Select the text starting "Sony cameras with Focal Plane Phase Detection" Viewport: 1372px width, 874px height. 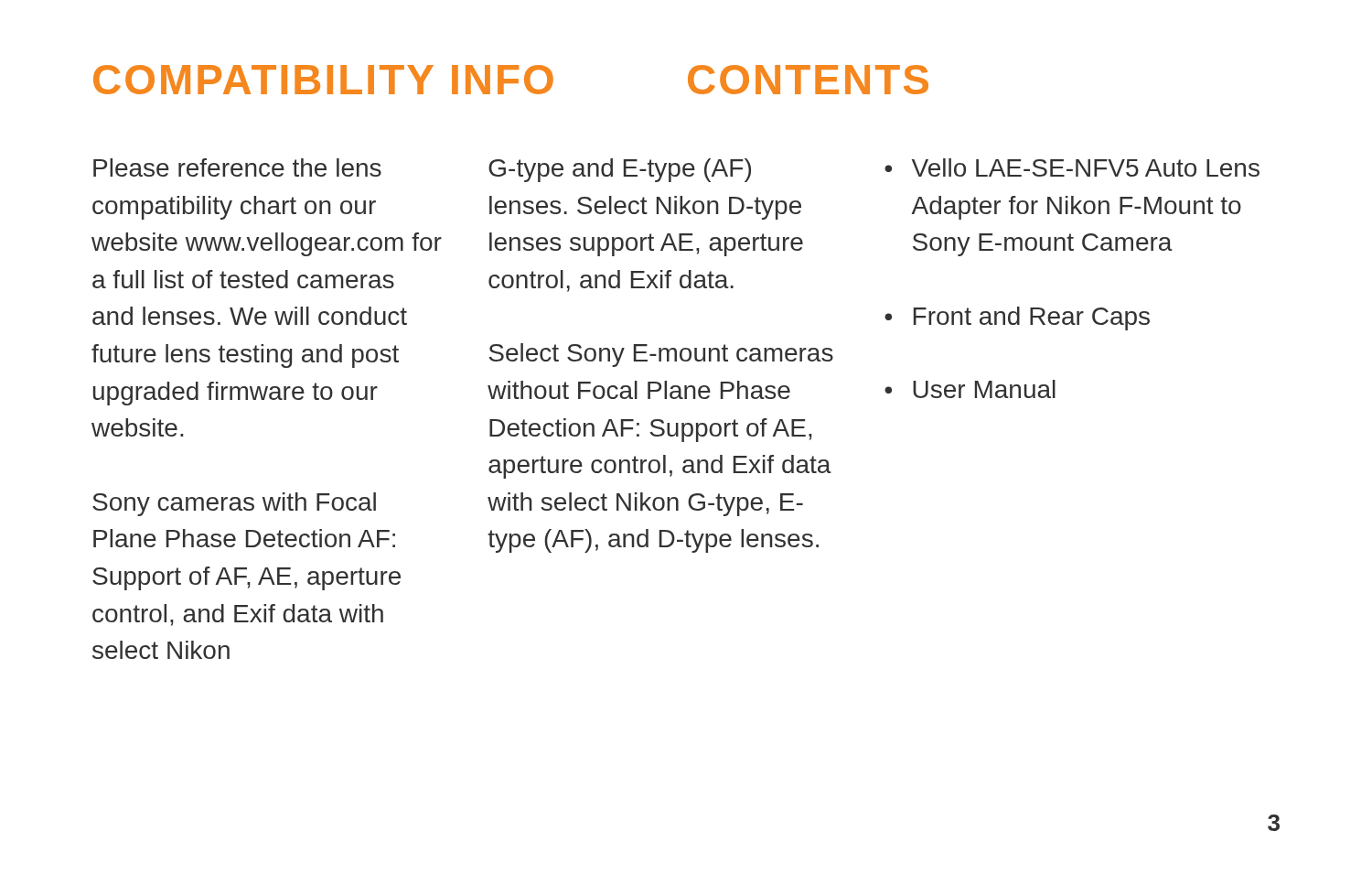(247, 576)
